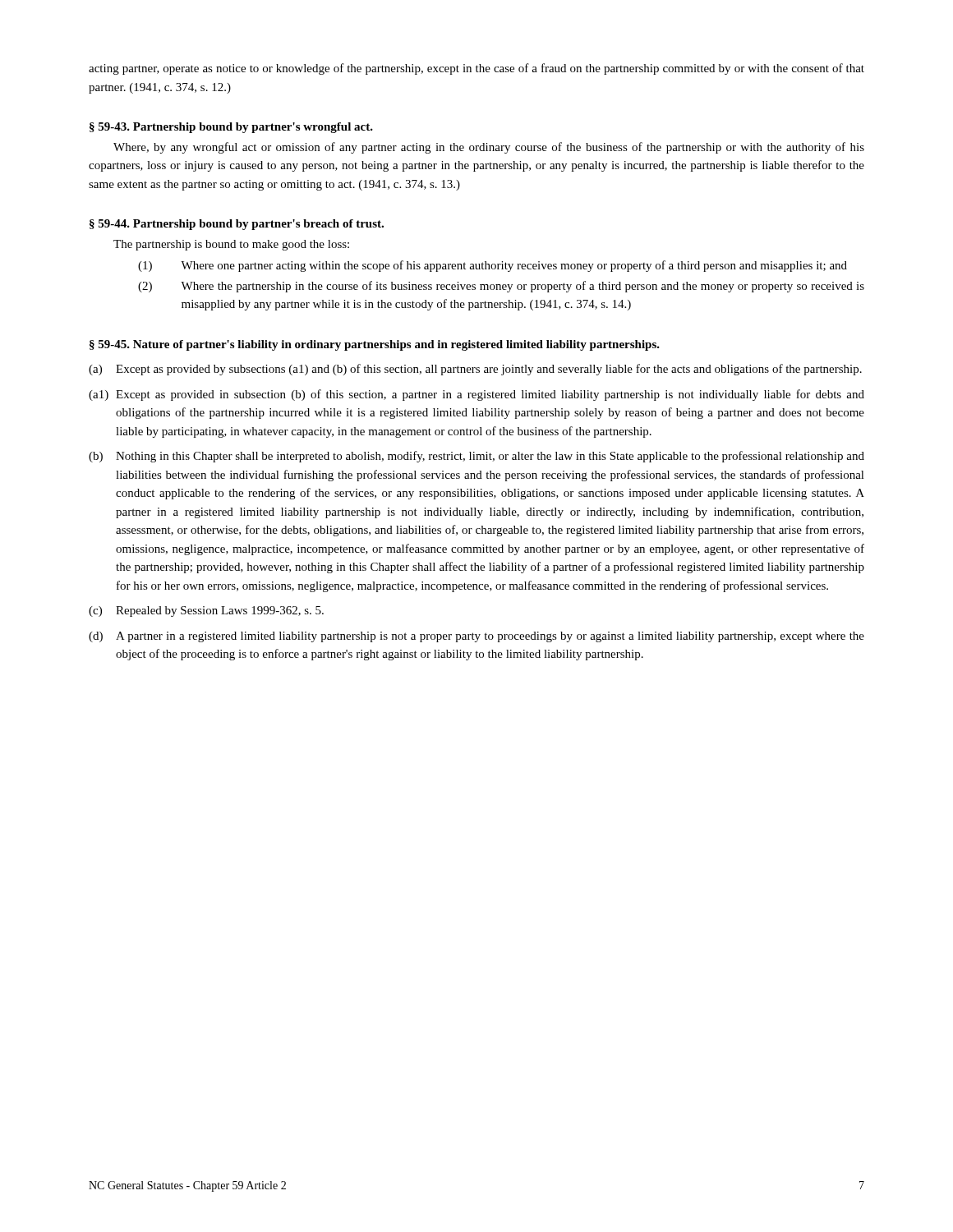Navigate to the text starting "(a1) Except as provided in subsection (b) of"
This screenshot has width=953, height=1232.
coord(476,412)
